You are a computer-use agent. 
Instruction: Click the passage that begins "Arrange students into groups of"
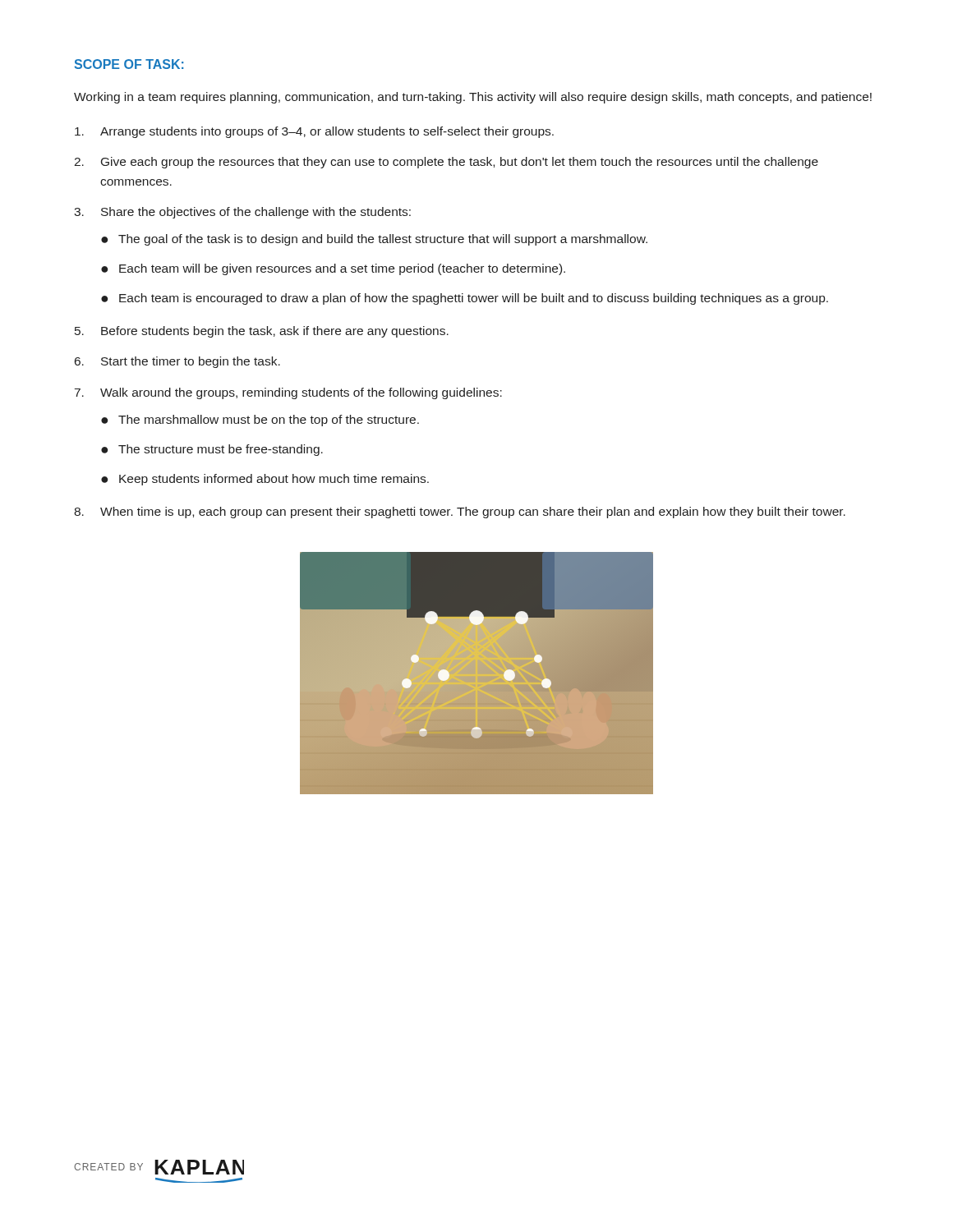point(476,131)
